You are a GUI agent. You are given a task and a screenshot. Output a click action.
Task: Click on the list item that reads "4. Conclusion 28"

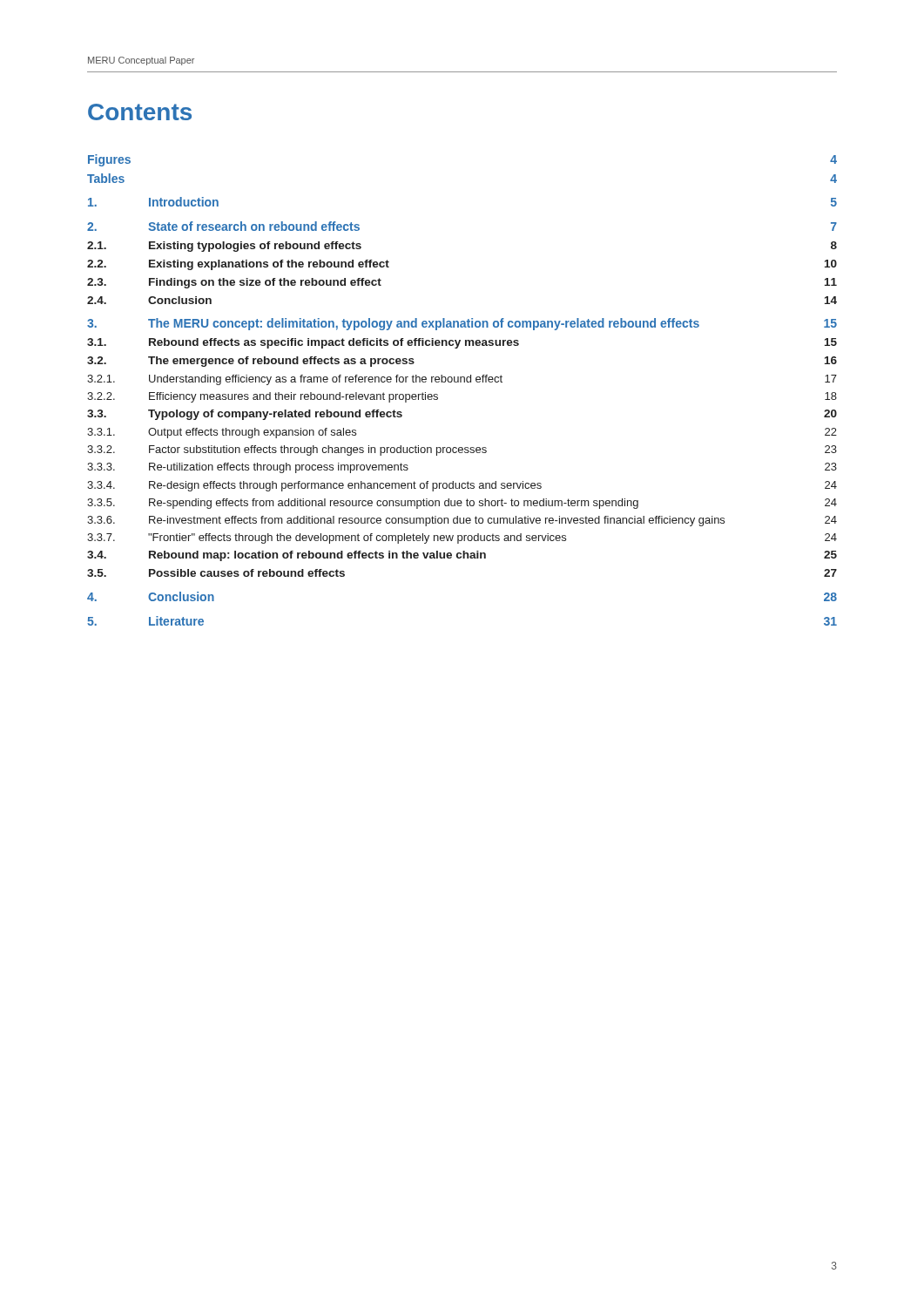pos(91,596)
